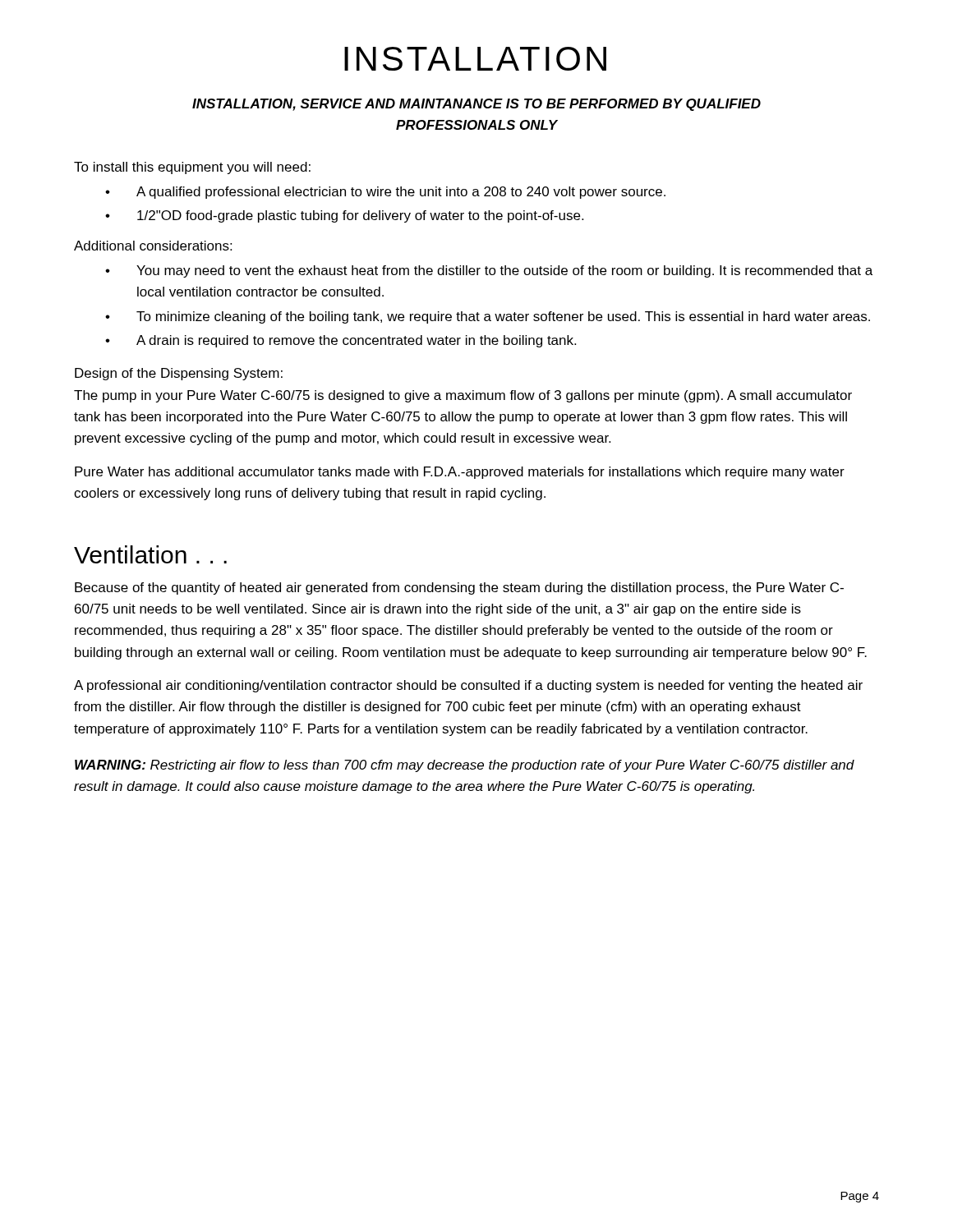The height and width of the screenshot is (1232, 953).
Task: Click the passage that begins "• You may need to vent the"
Action: point(492,282)
